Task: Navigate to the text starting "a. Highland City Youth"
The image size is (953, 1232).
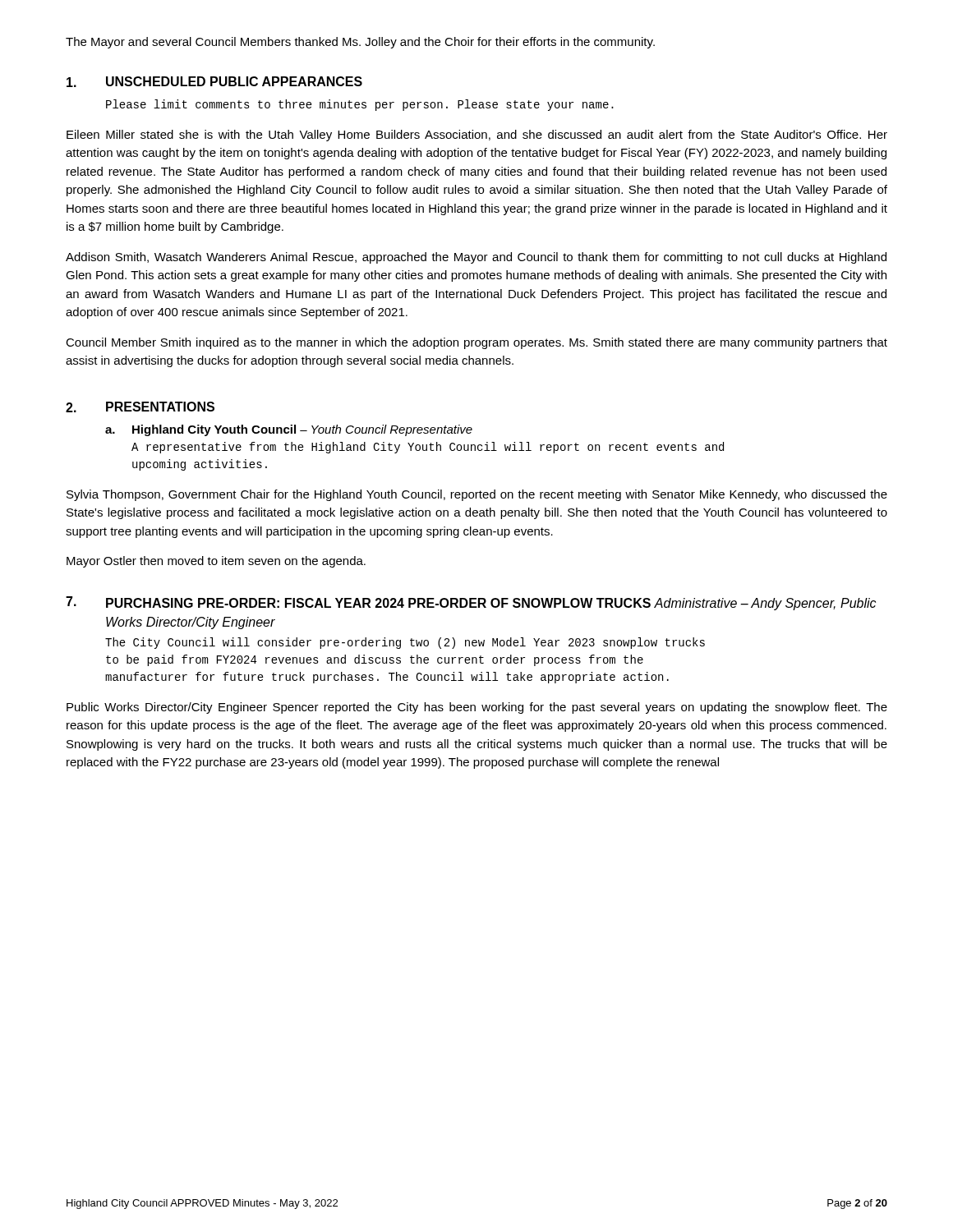Action: tap(289, 429)
